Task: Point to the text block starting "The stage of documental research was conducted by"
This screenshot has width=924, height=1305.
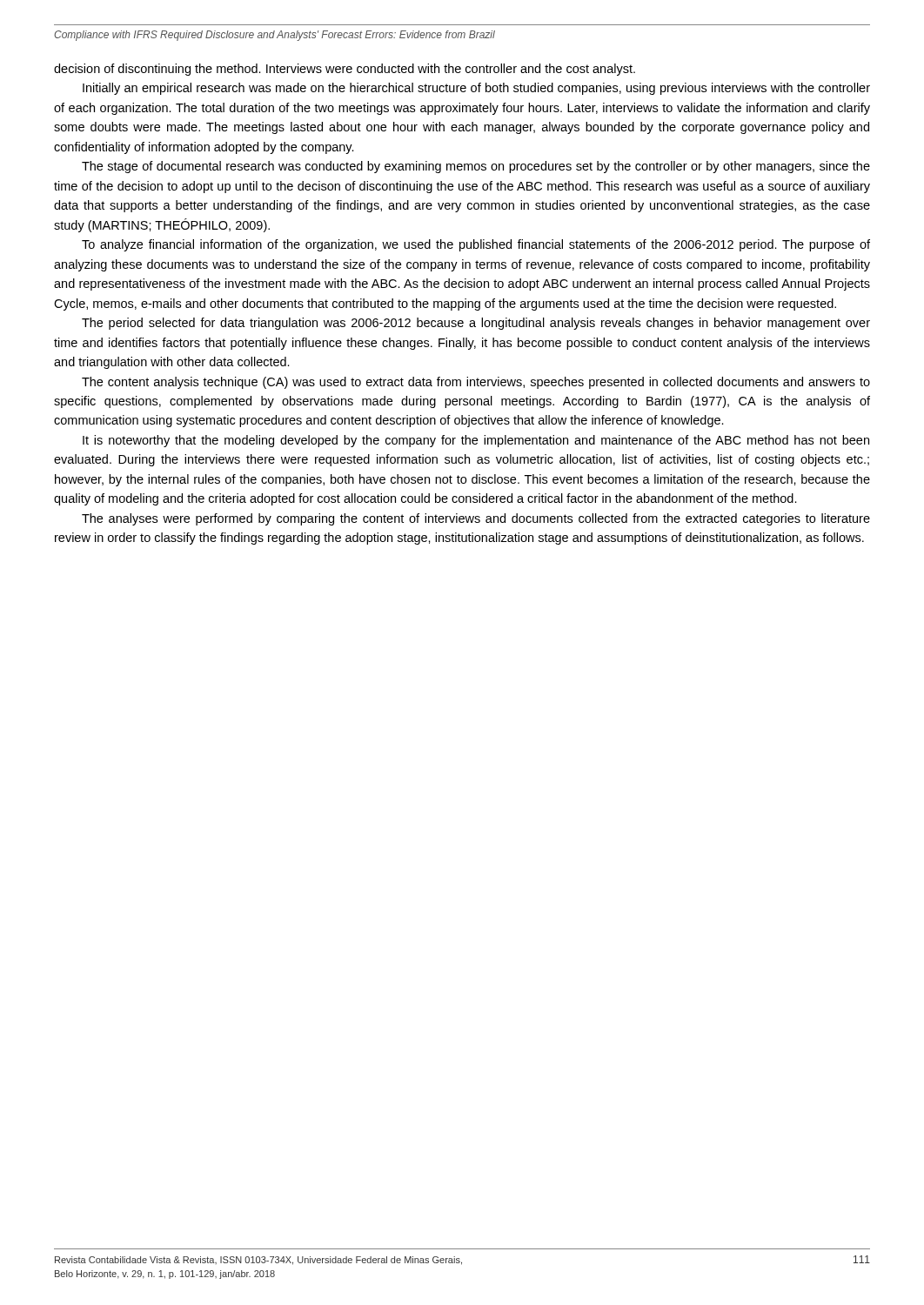Action: pyautogui.click(x=462, y=196)
